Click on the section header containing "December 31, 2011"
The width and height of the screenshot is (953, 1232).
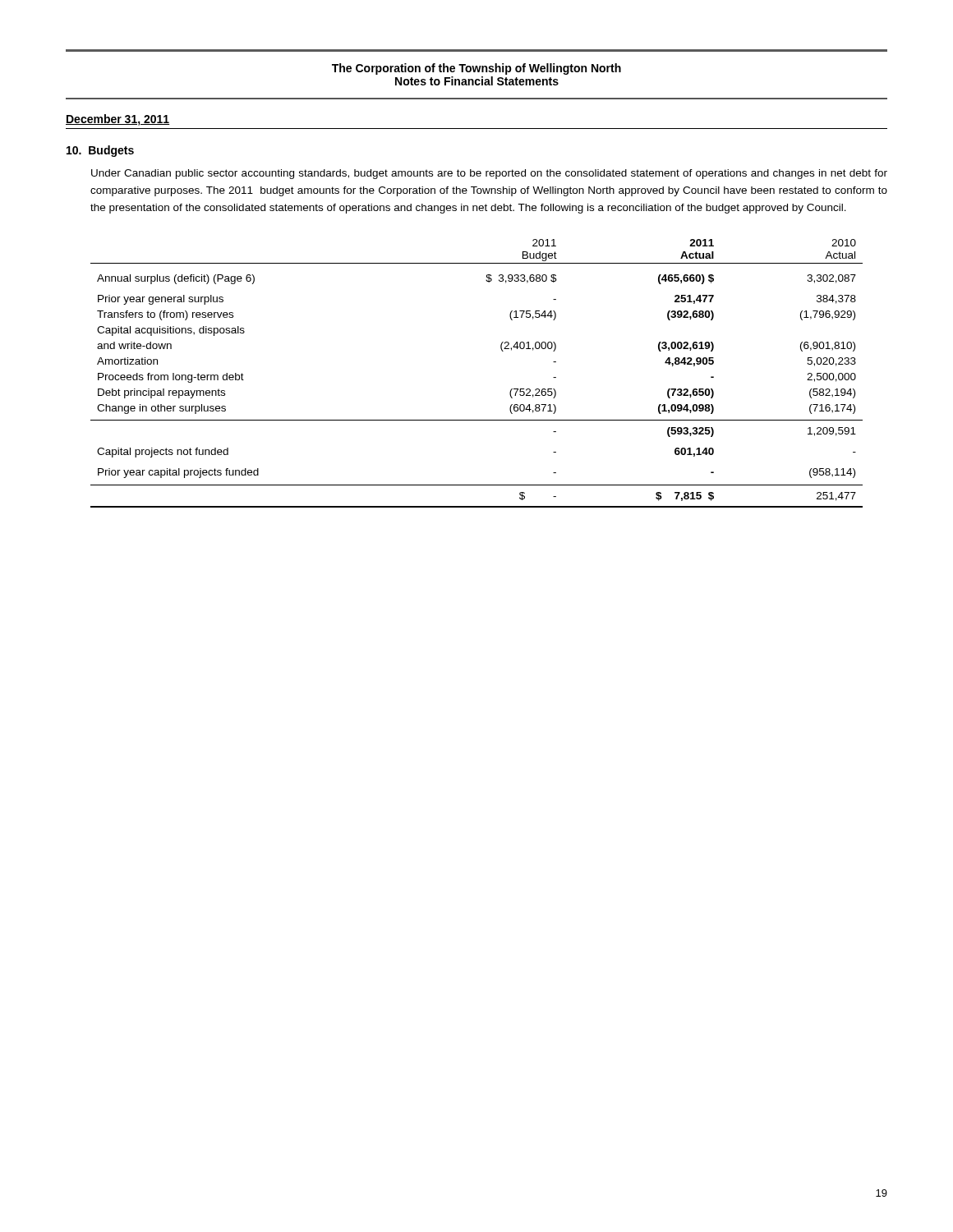(x=118, y=119)
